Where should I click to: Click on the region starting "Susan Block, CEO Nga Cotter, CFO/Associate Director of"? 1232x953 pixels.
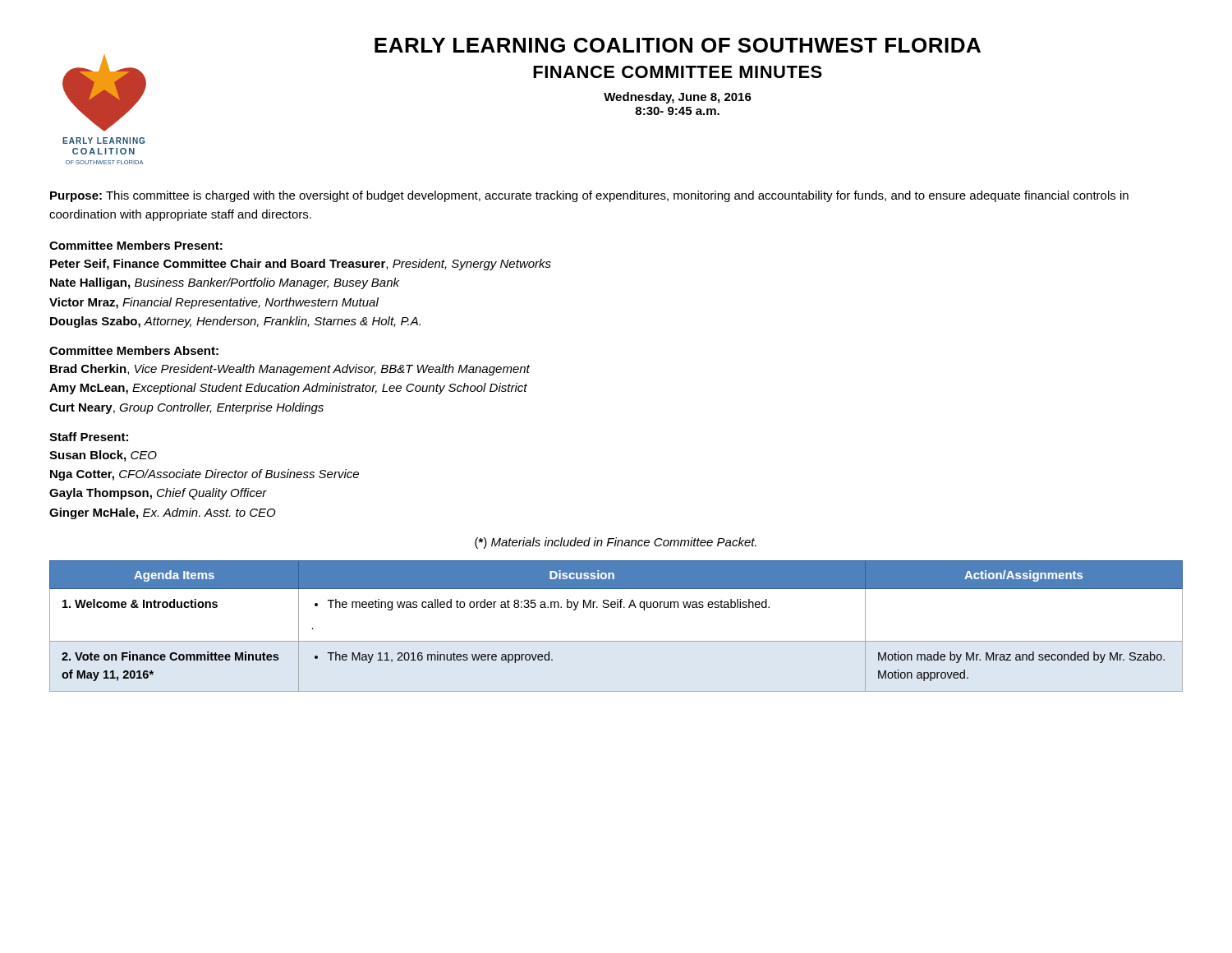[x=103, y=456]
